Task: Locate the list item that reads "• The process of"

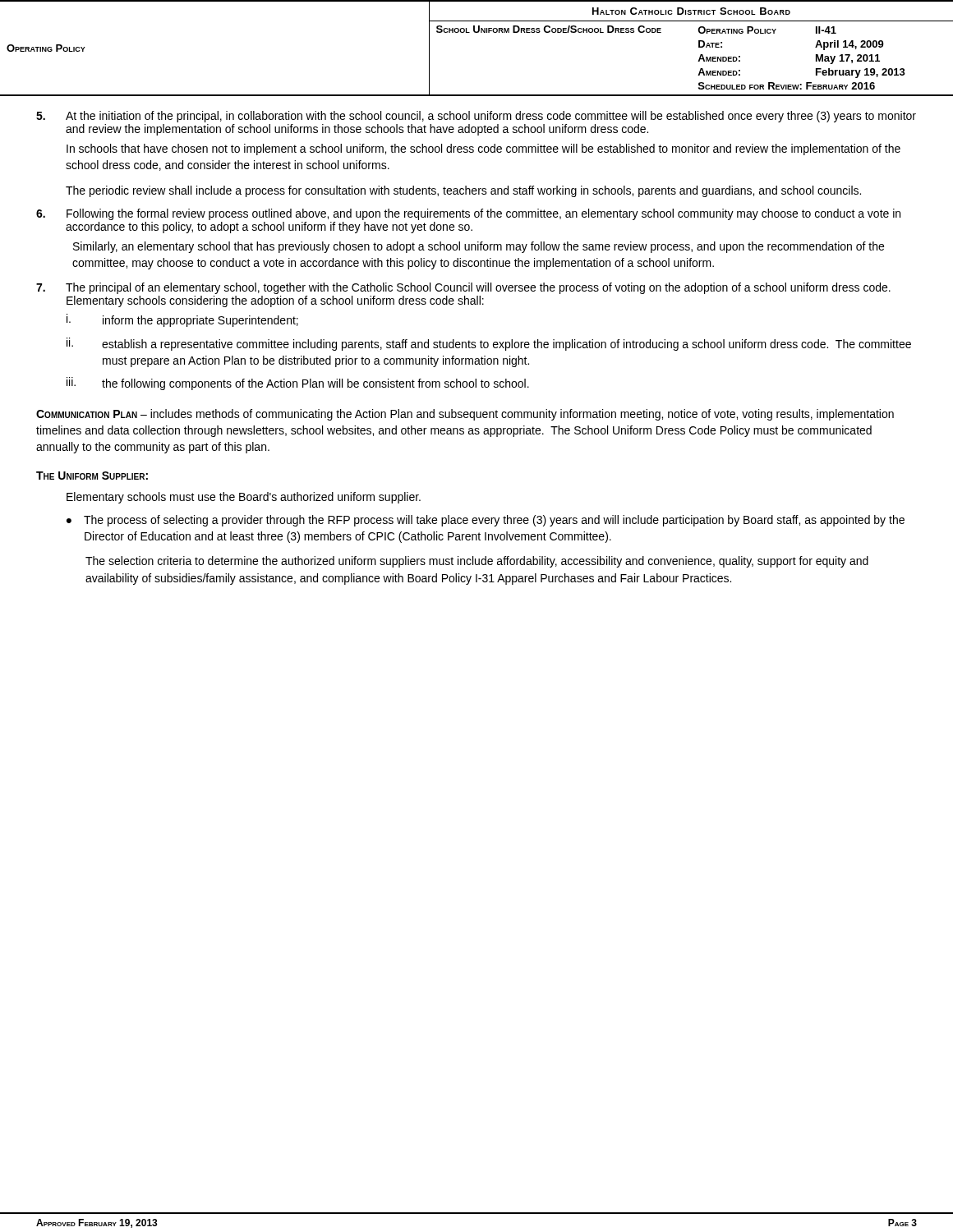Action: tap(491, 528)
